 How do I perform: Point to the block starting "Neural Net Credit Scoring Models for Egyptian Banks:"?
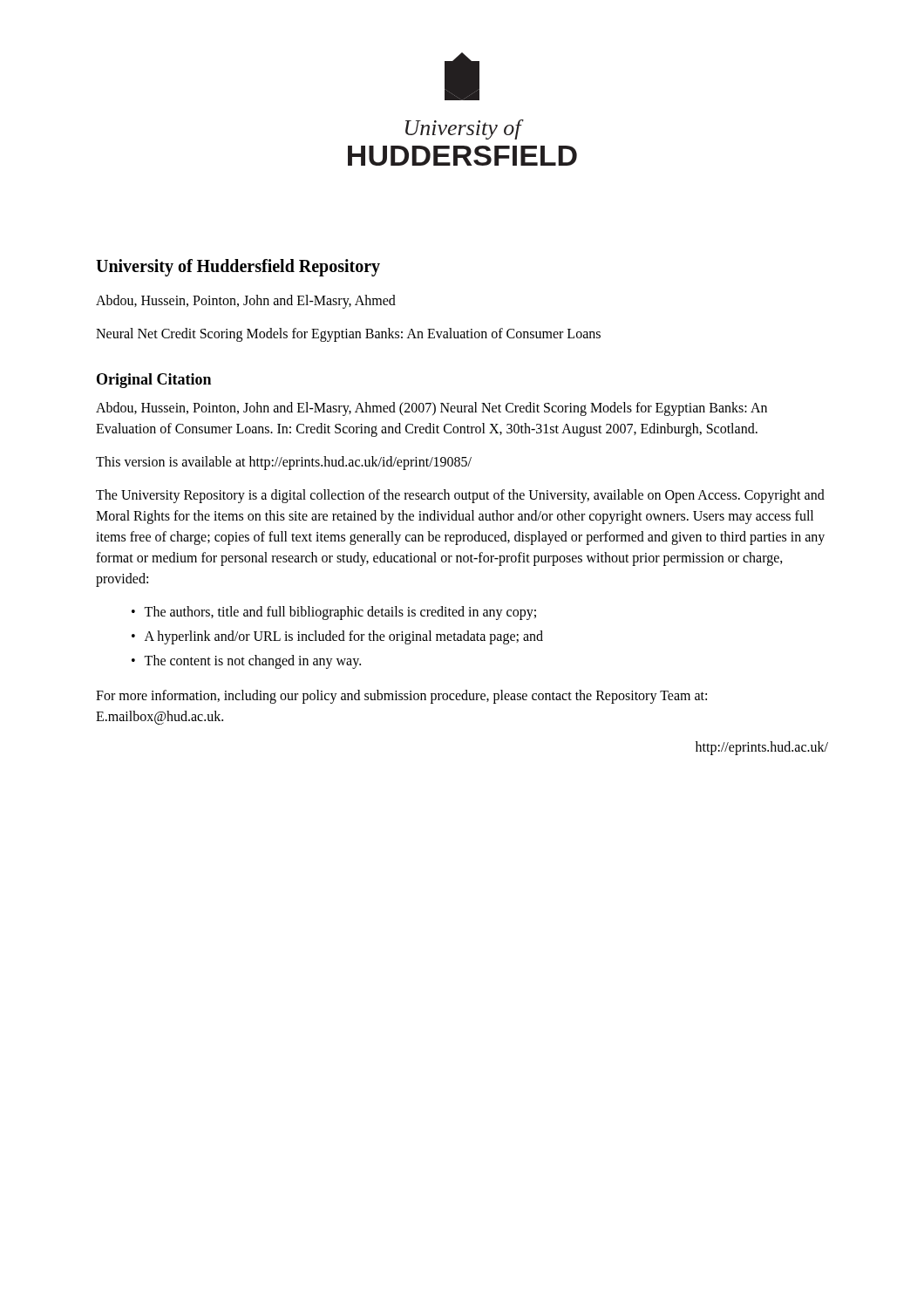point(348,334)
